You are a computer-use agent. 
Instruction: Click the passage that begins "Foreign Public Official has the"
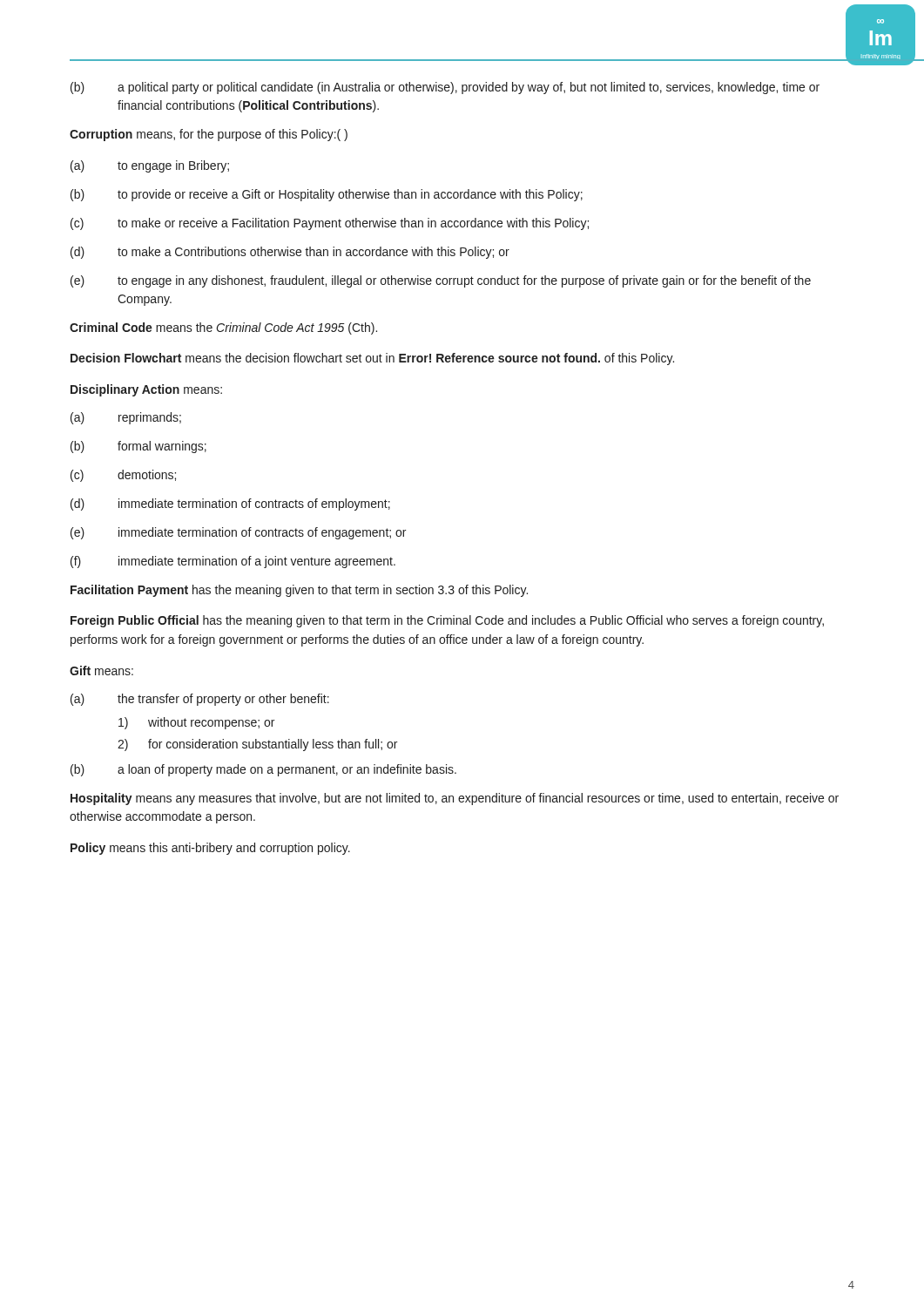447,630
